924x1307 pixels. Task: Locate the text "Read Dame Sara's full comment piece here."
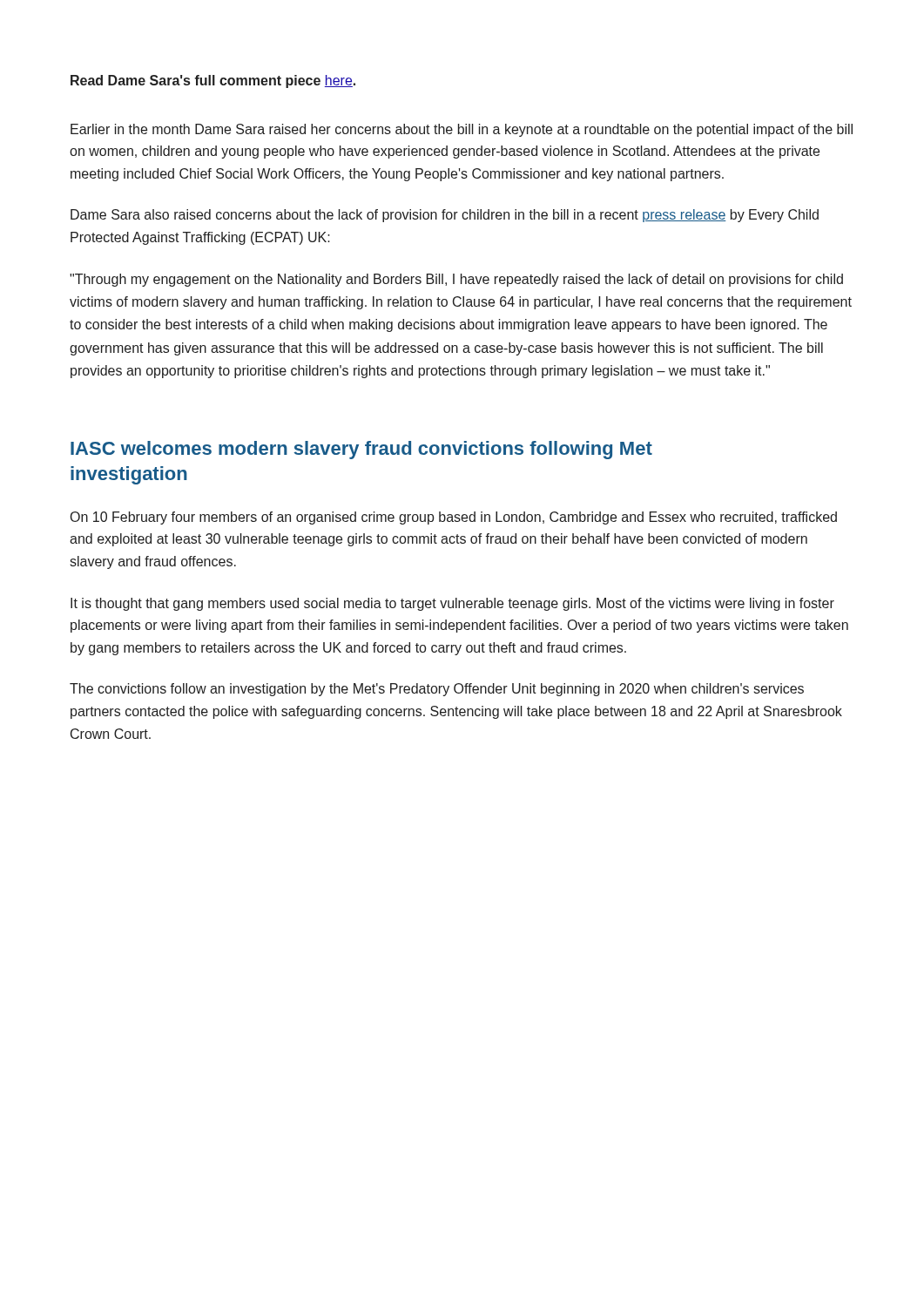click(x=213, y=81)
